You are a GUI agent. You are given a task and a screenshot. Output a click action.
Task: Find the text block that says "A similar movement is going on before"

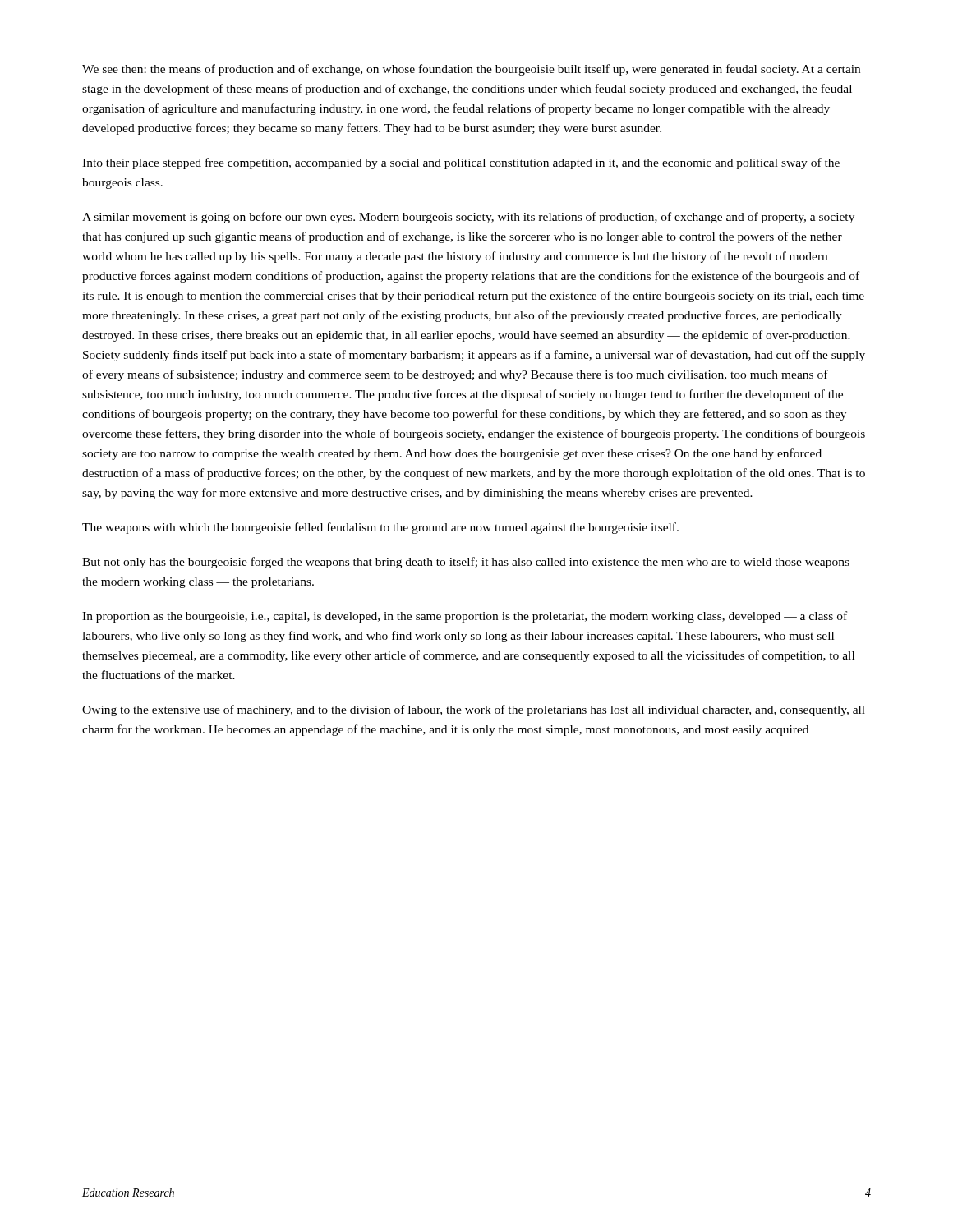click(x=474, y=355)
